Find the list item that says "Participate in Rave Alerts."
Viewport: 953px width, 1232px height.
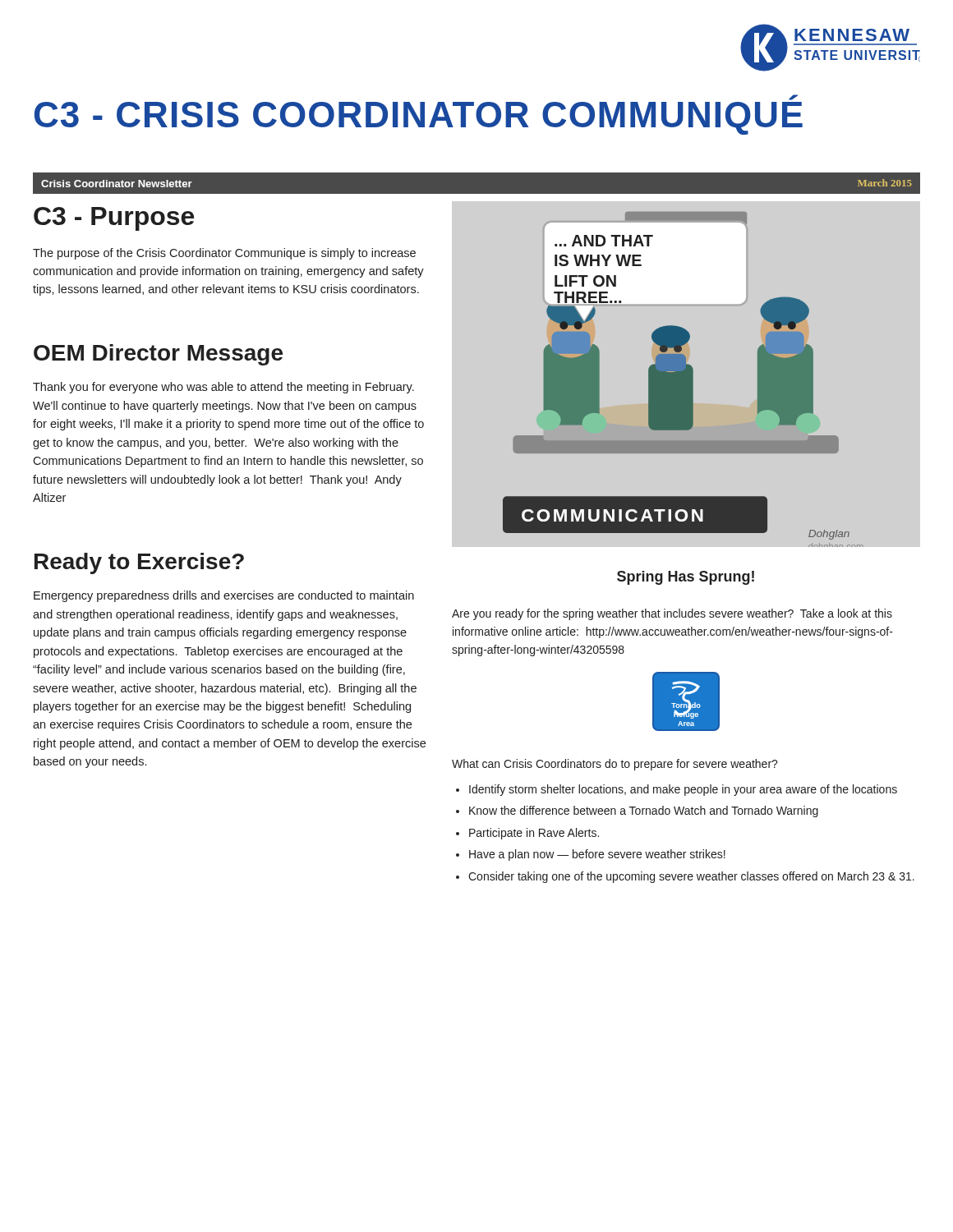[x=534, y=833]
